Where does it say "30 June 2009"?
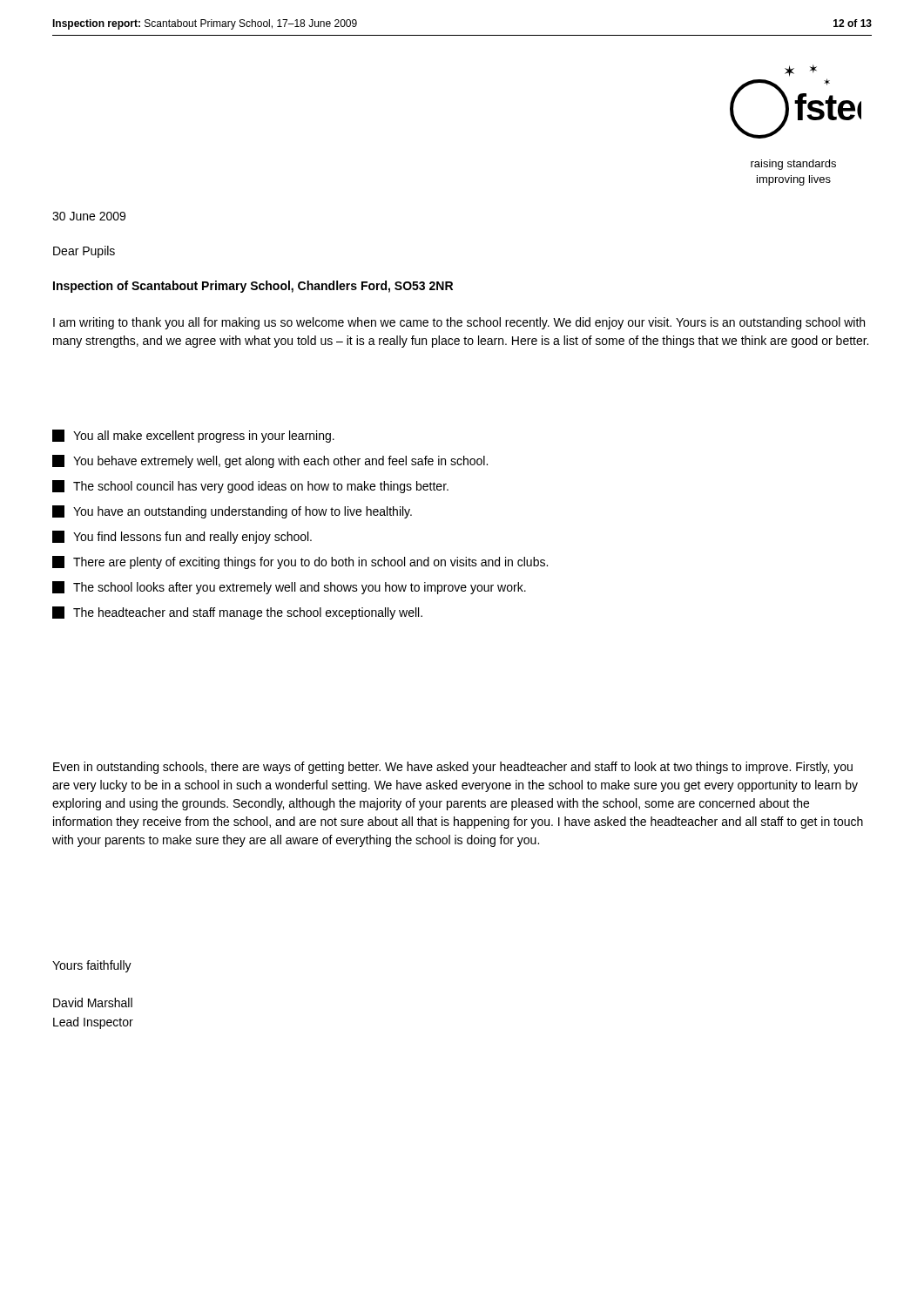 89,216
